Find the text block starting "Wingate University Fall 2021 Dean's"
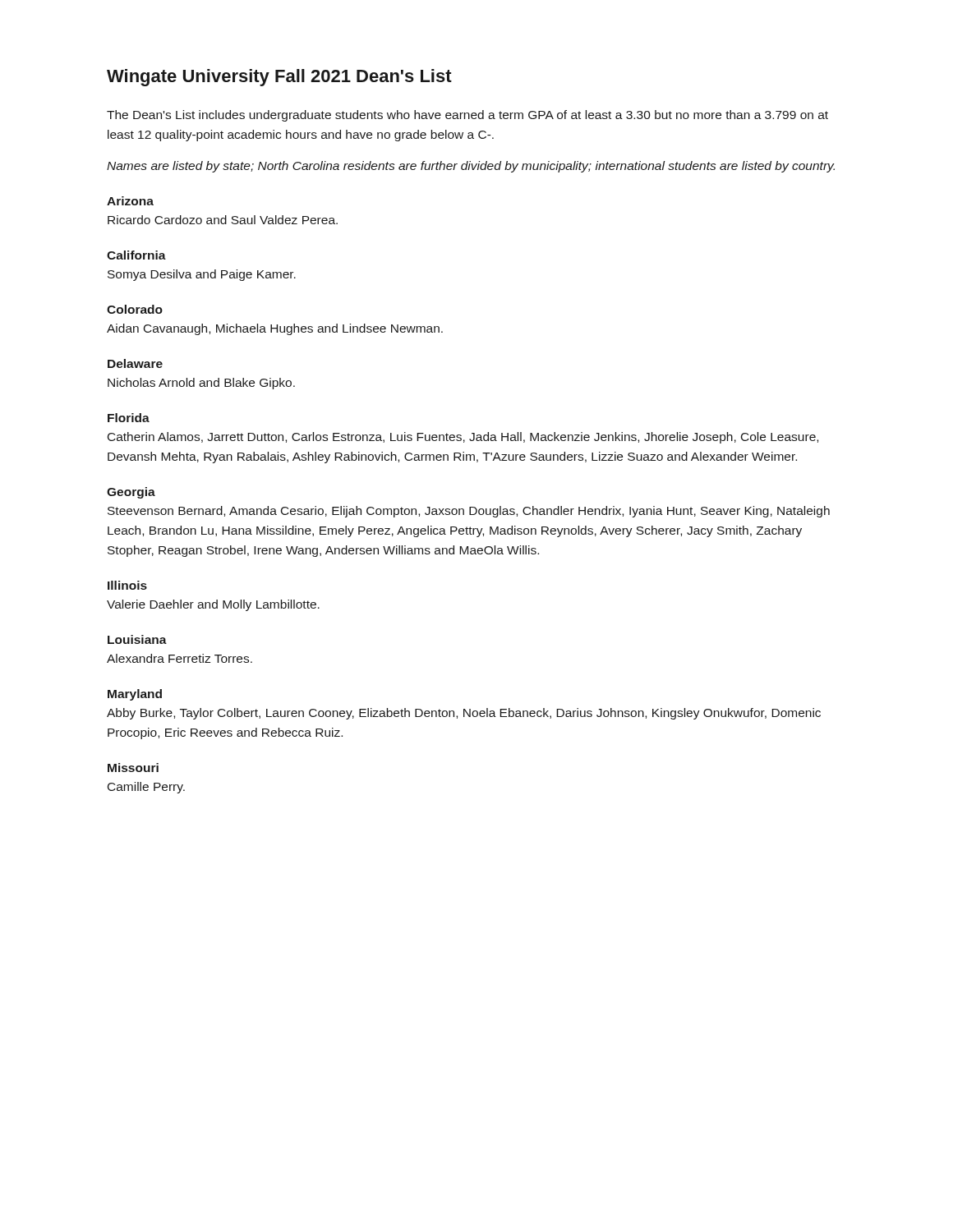The height and width of the screenshot is (1232, 953). pos(279,76)
